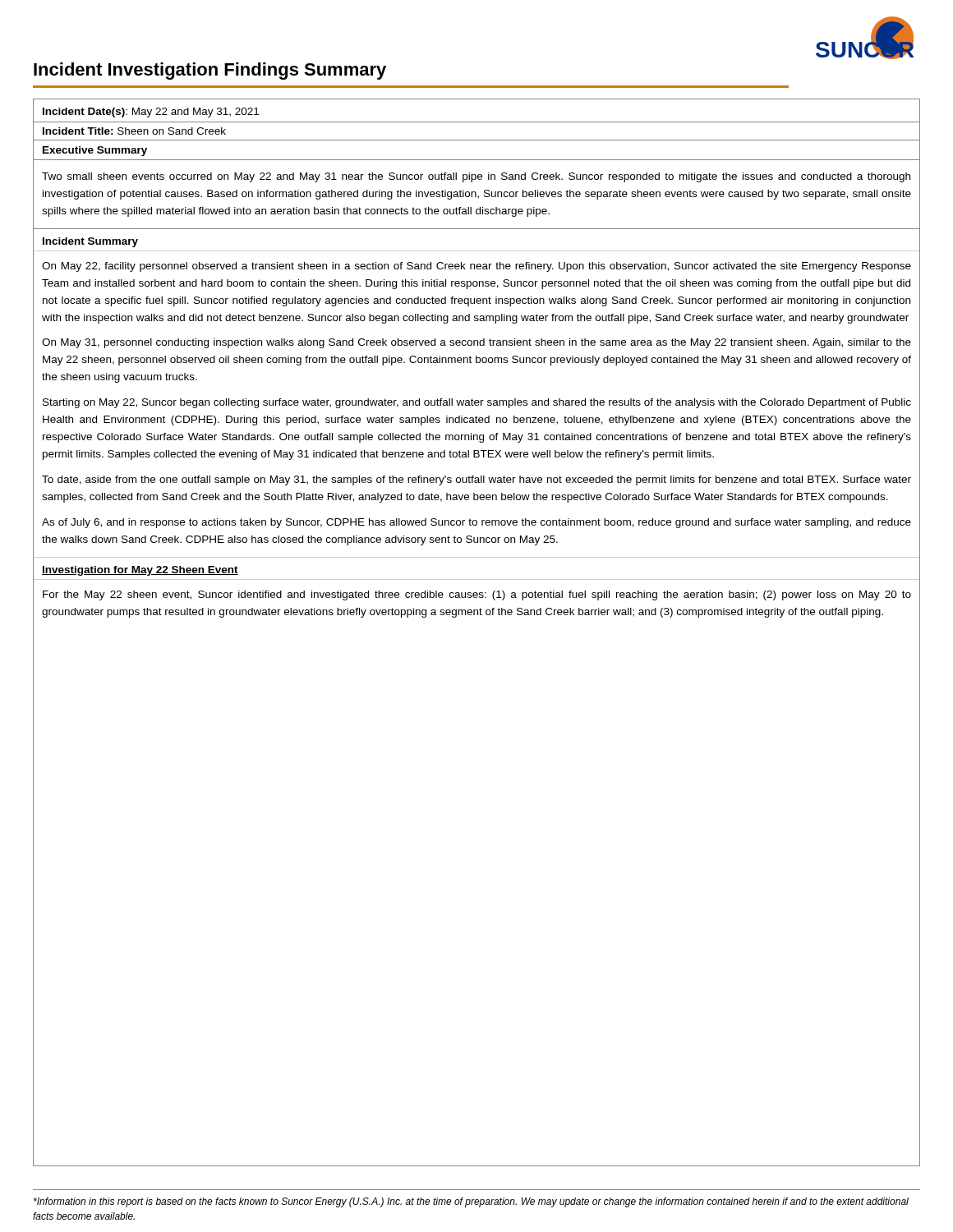Select the text block with the text "Incident Date(s): May 22 and May"

(x=151, y=111)
